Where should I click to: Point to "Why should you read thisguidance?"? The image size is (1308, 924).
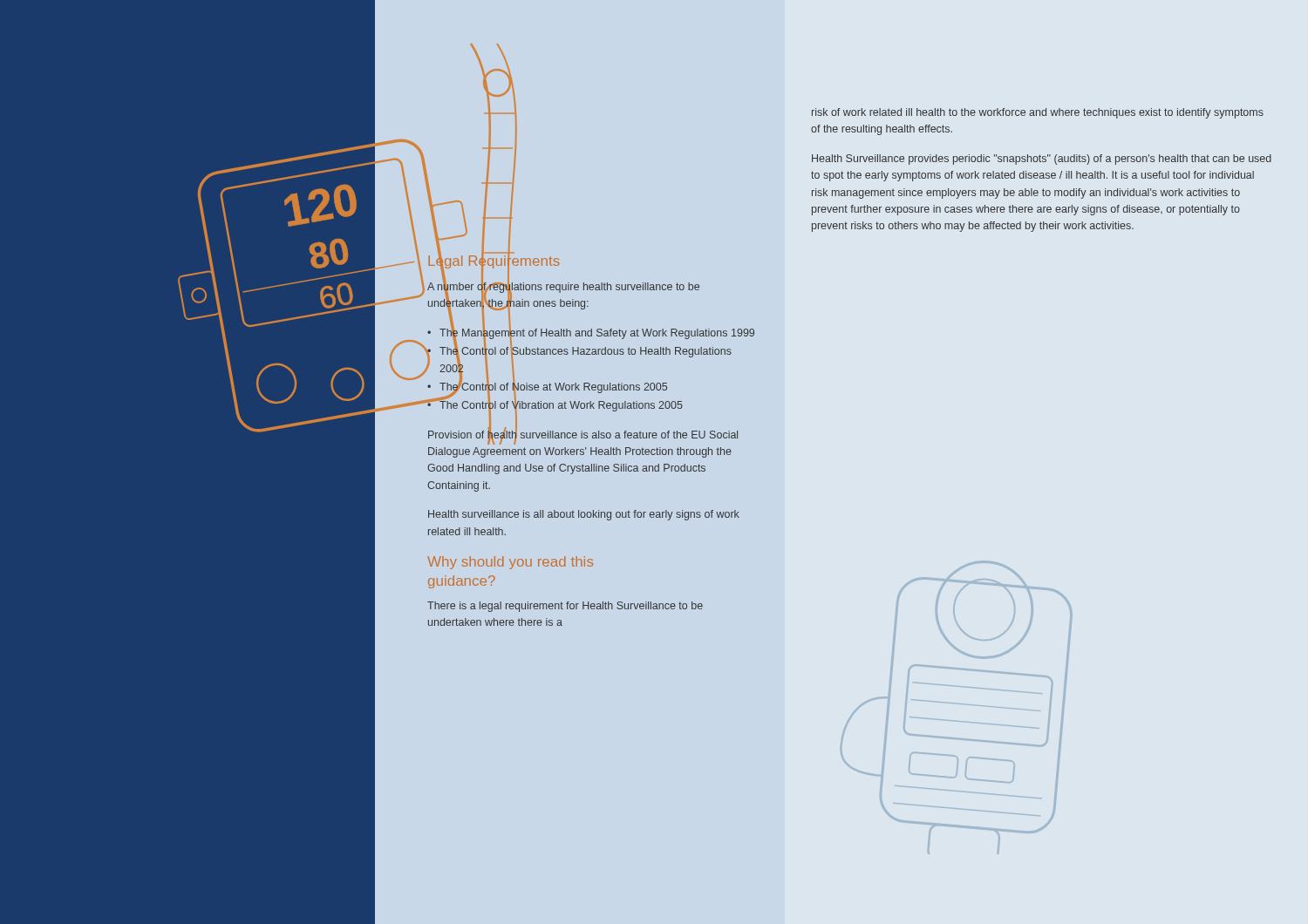tap(511, 571)
